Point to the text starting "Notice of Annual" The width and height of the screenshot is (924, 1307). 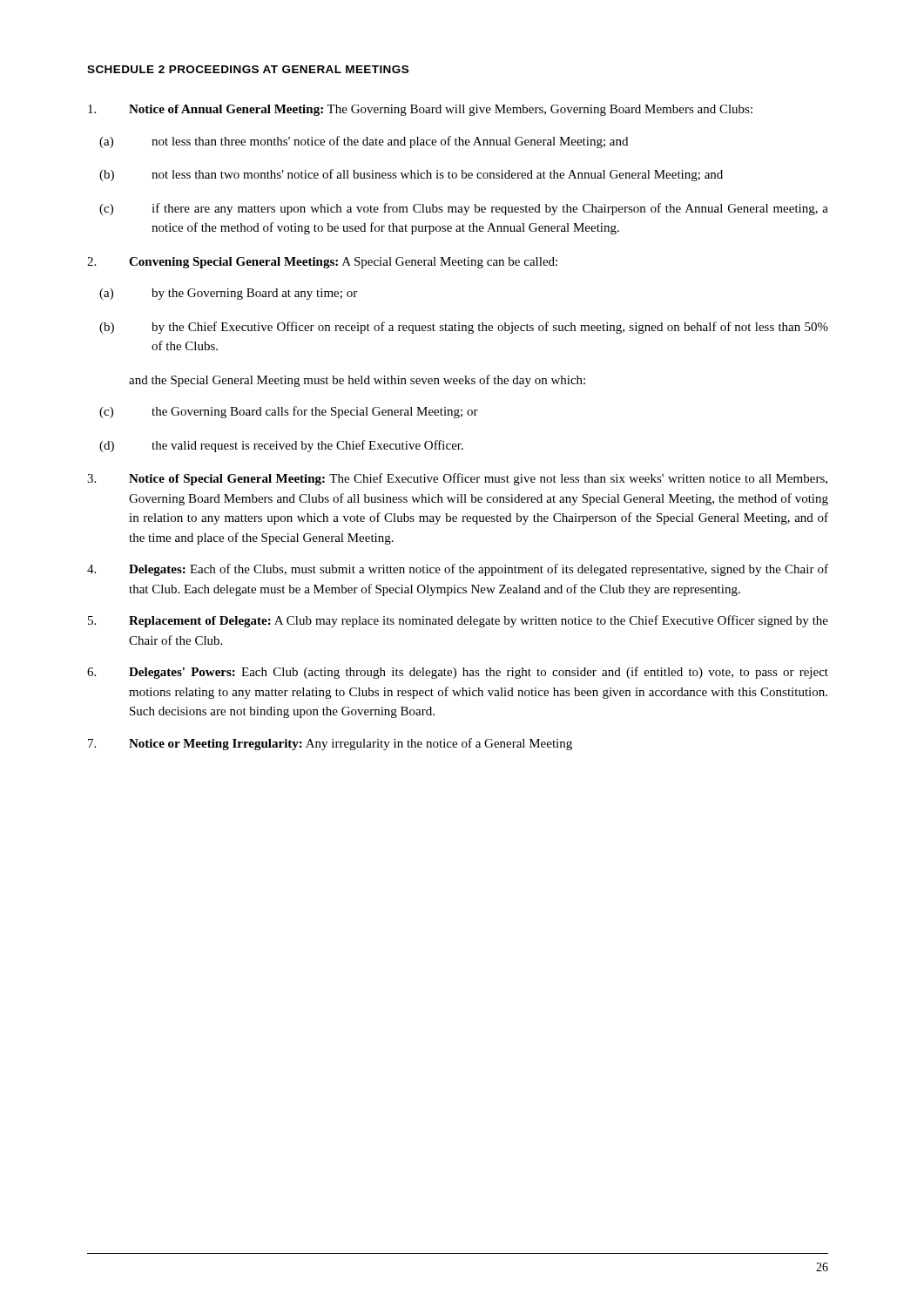pyautogui.click(x=458, y=169)
